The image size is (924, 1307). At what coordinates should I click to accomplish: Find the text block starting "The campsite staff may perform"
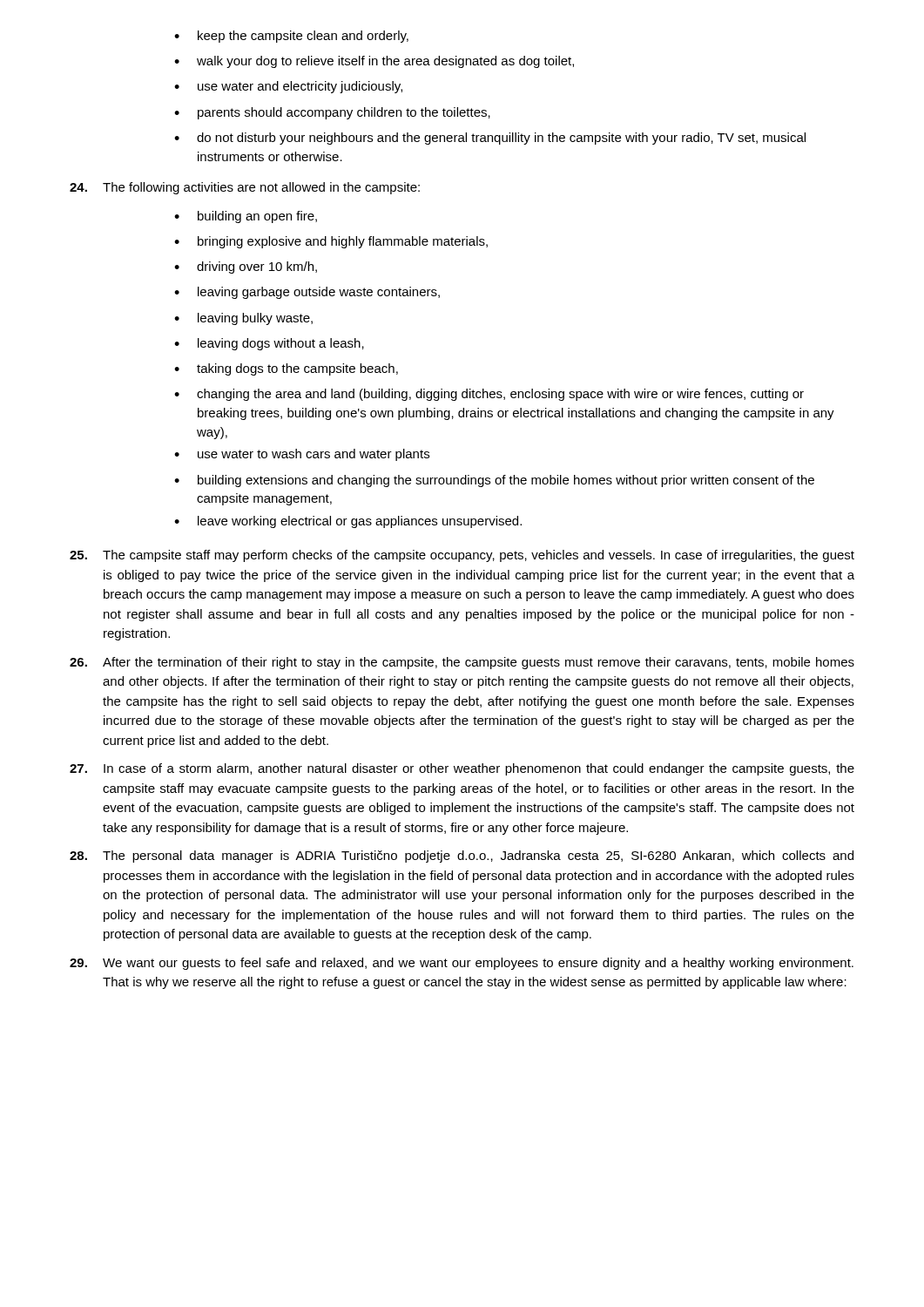pyautogui.click(x=462, y=595)
